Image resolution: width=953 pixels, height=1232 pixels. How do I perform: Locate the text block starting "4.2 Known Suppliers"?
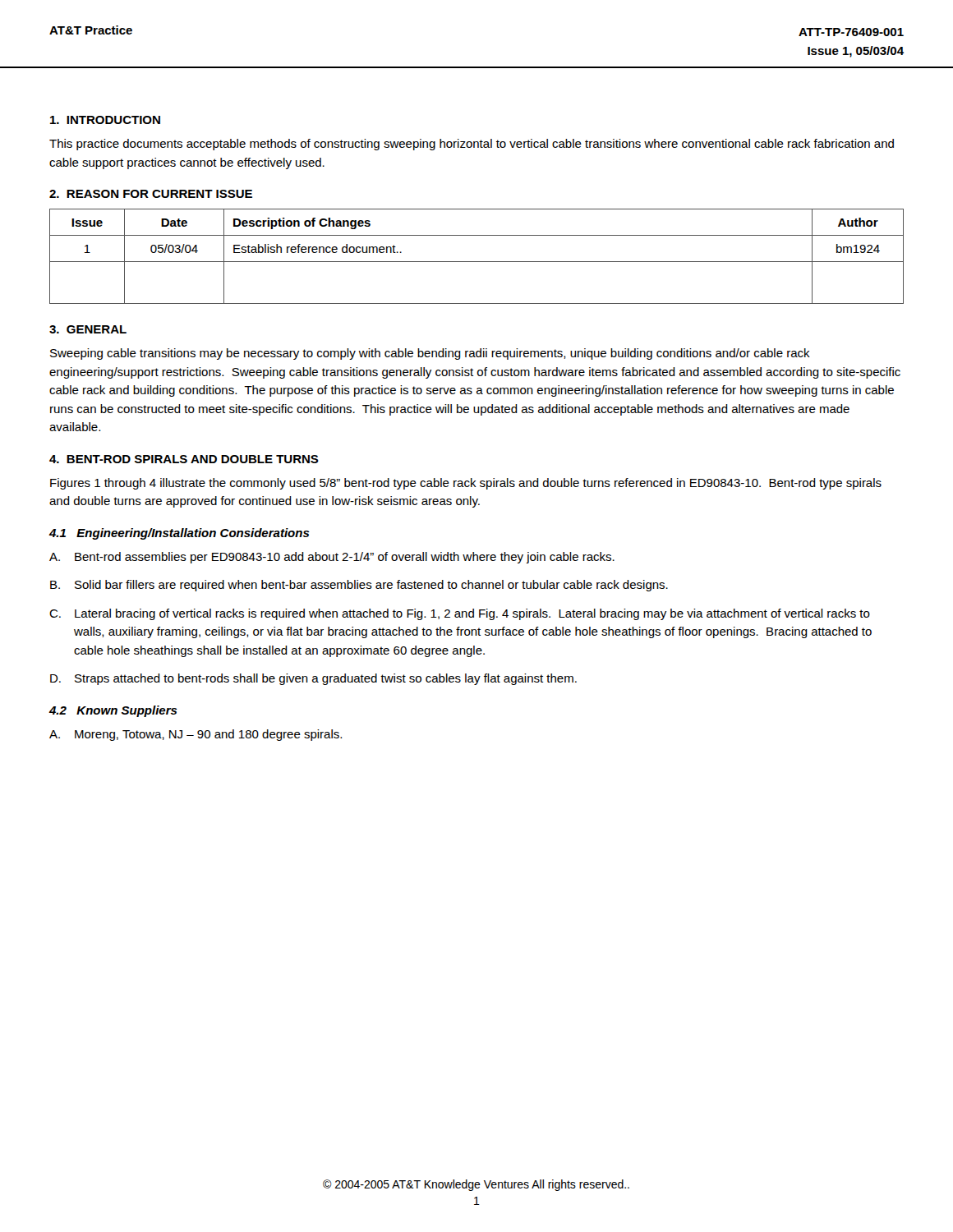tap(113, 710)
